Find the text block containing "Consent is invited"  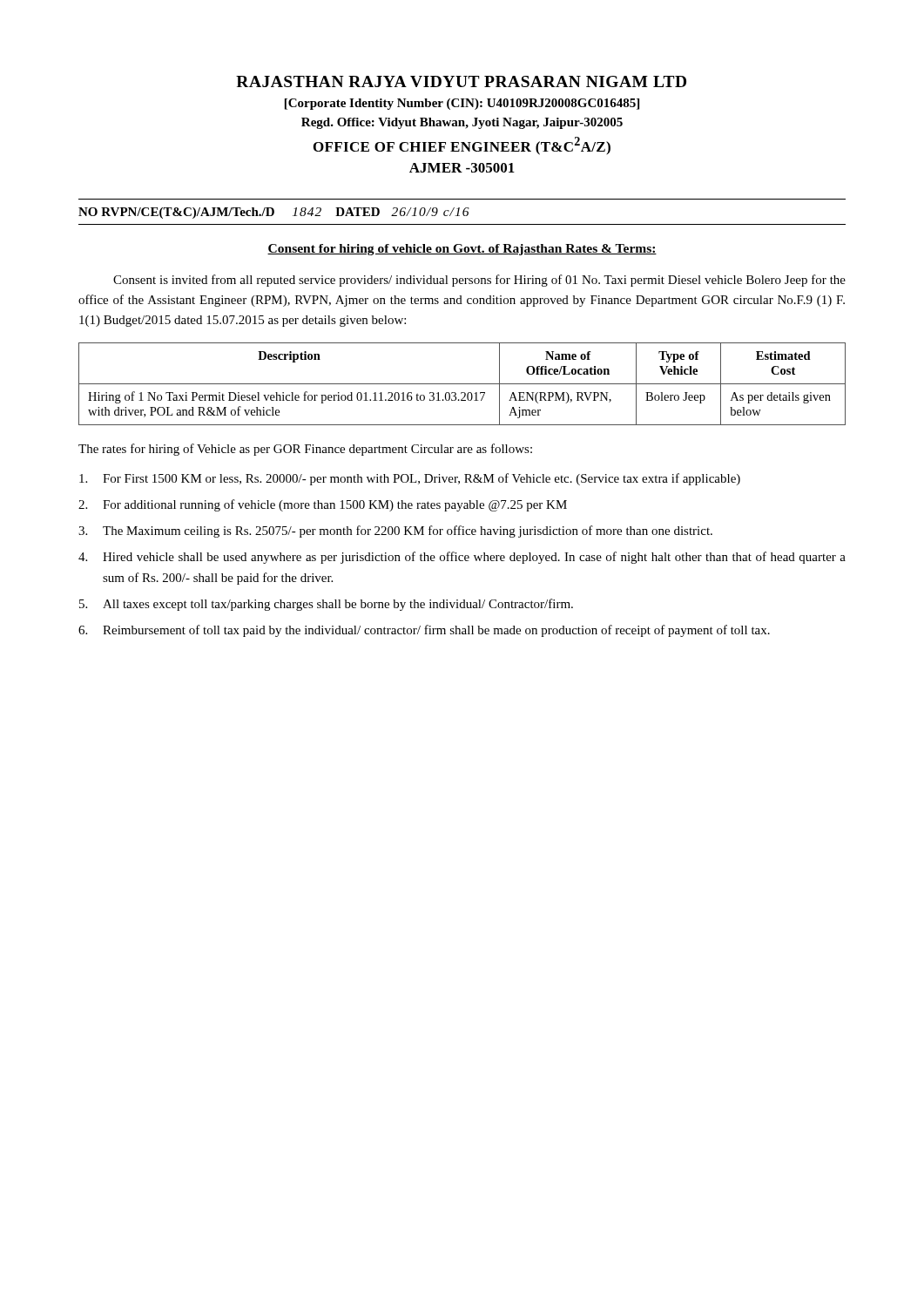(462, 300)
